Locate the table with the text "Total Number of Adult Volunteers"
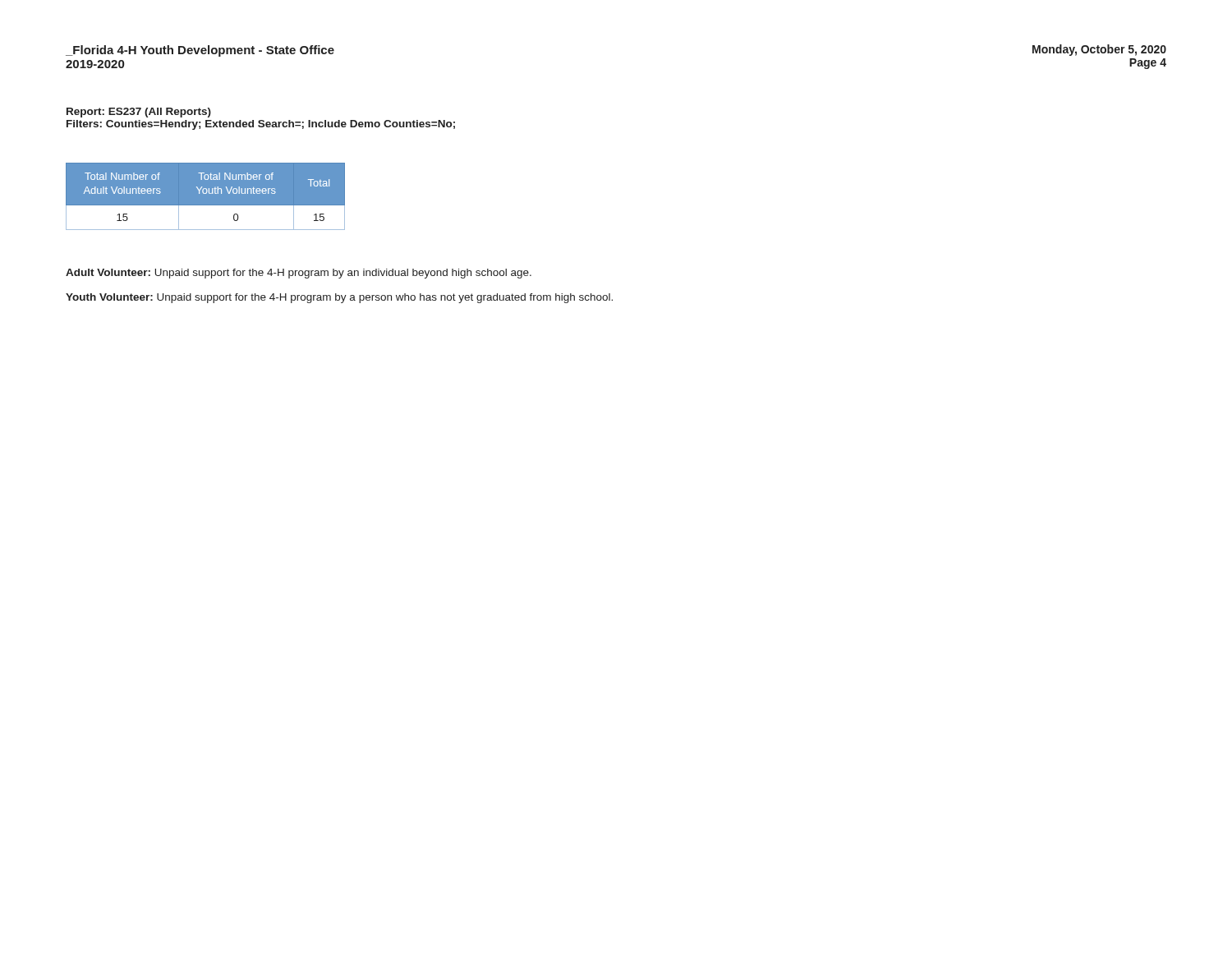The height and width of the screenshot is (953, 1232). [x=205, y=196]
